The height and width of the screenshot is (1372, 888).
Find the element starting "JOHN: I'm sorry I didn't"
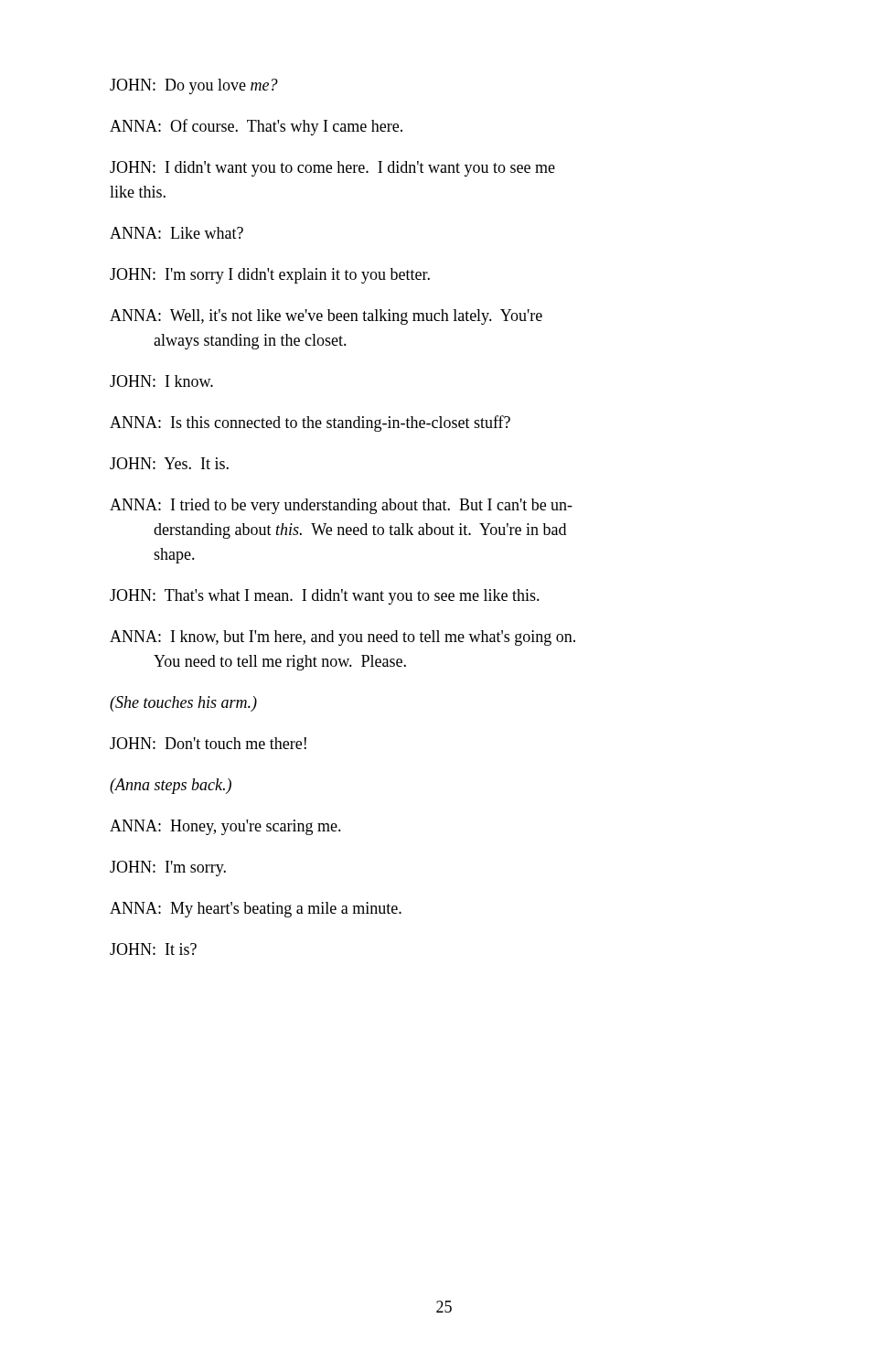pyautogui.click(x=270, y=274)
